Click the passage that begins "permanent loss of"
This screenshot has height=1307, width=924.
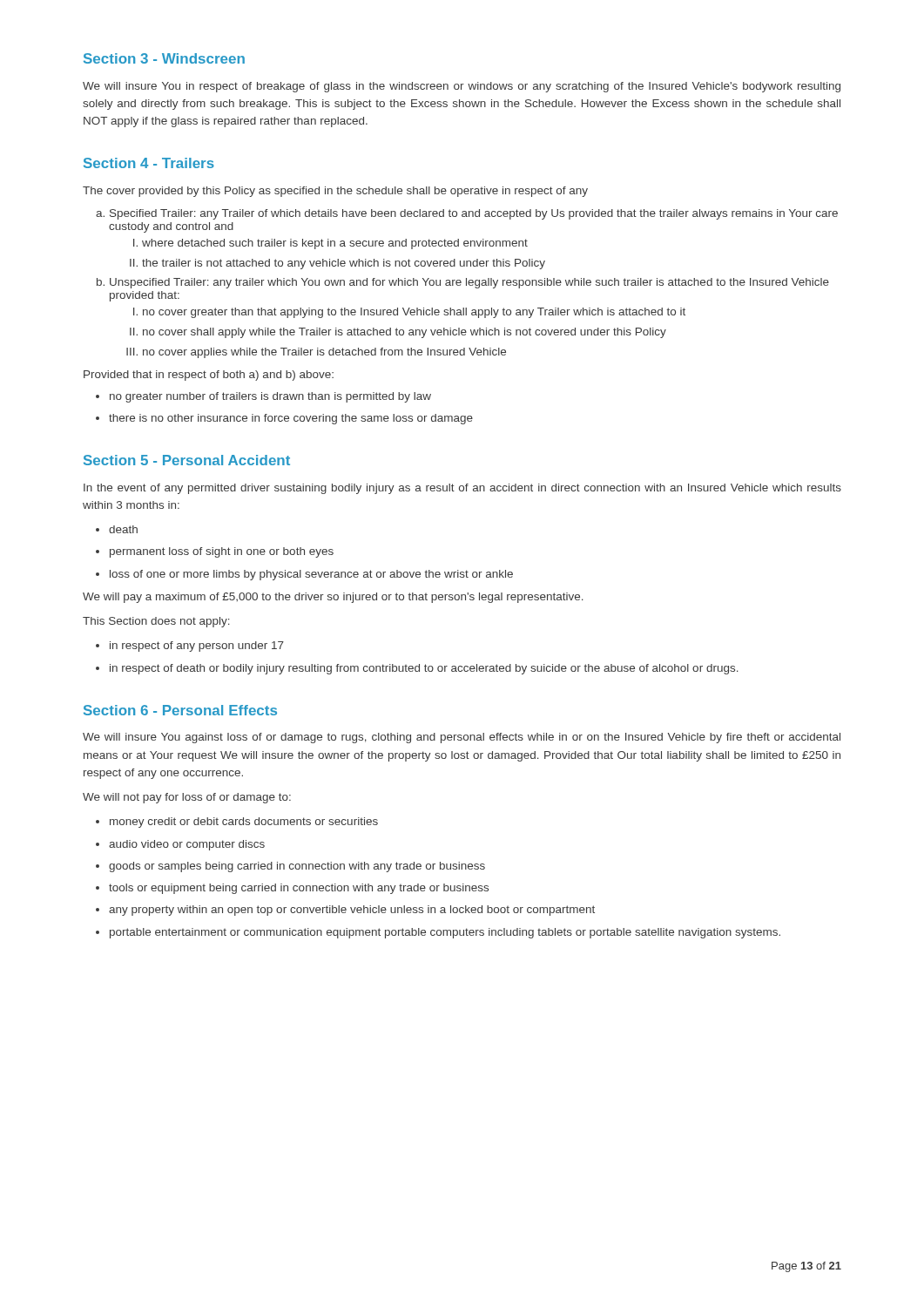[222, 552]
